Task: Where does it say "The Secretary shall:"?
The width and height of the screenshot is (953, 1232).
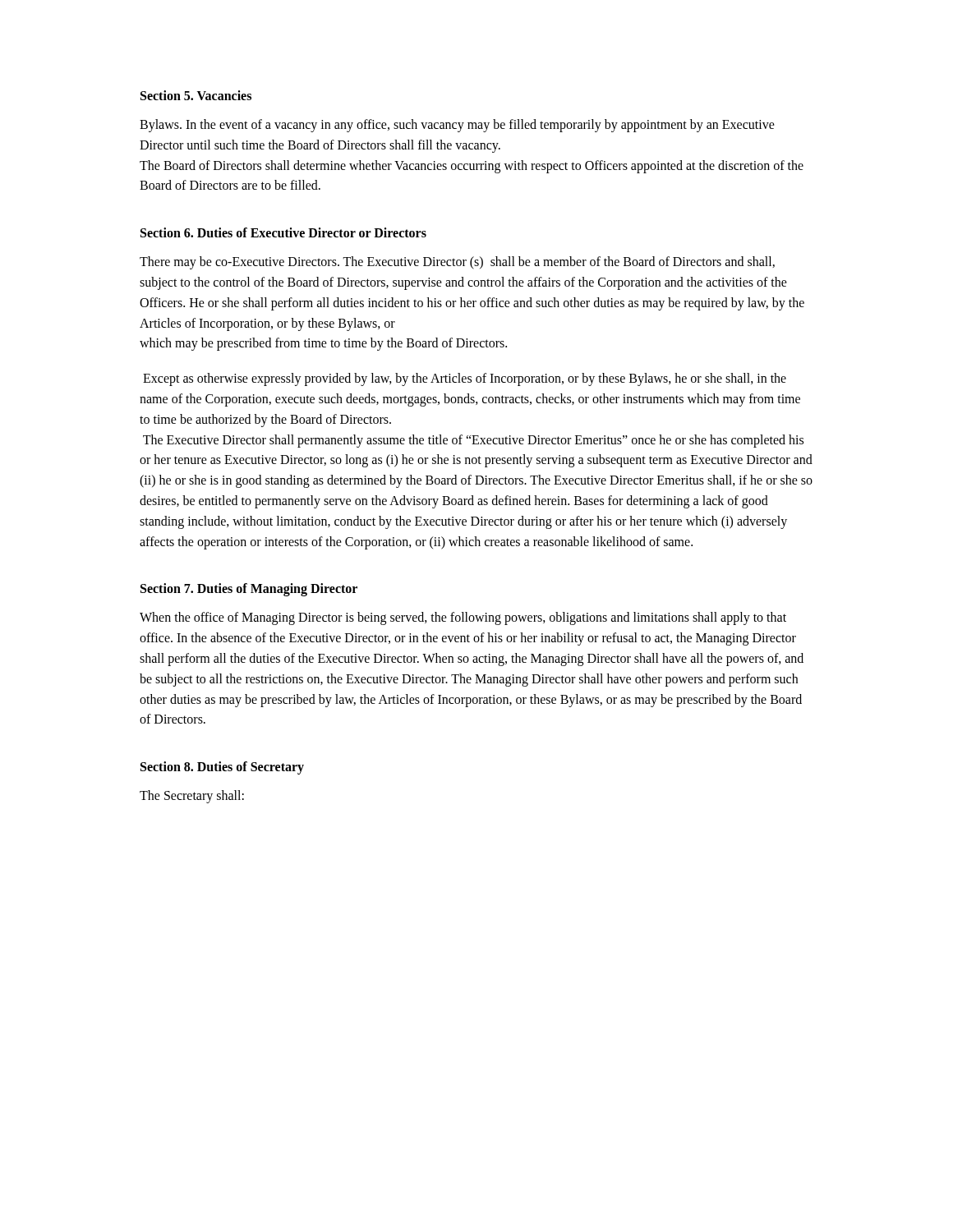Action: click(192, 796)
